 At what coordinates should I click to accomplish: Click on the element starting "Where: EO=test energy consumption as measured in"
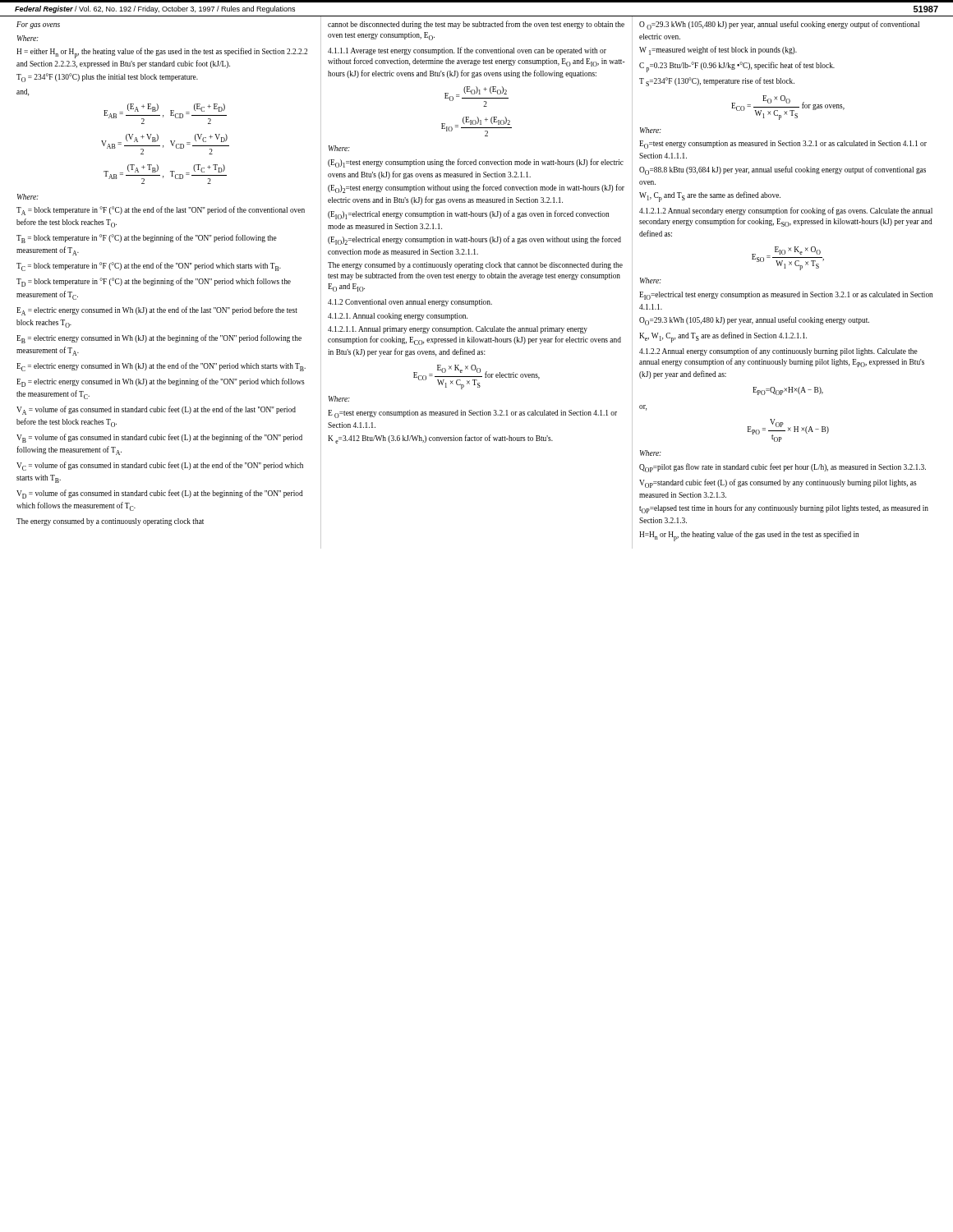788,183
